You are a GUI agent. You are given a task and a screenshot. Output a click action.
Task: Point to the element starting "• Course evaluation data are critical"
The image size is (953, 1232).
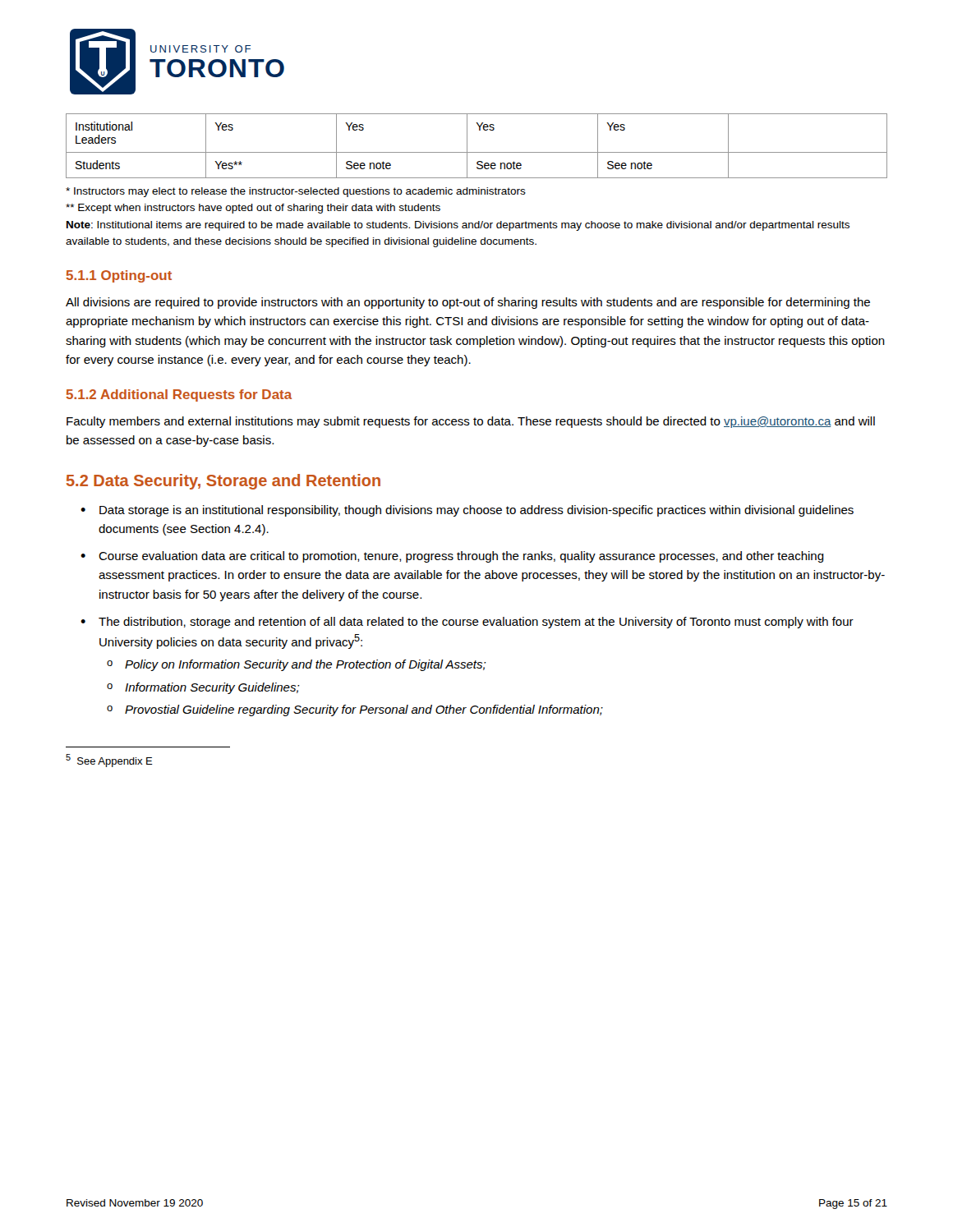coord(484,575)
